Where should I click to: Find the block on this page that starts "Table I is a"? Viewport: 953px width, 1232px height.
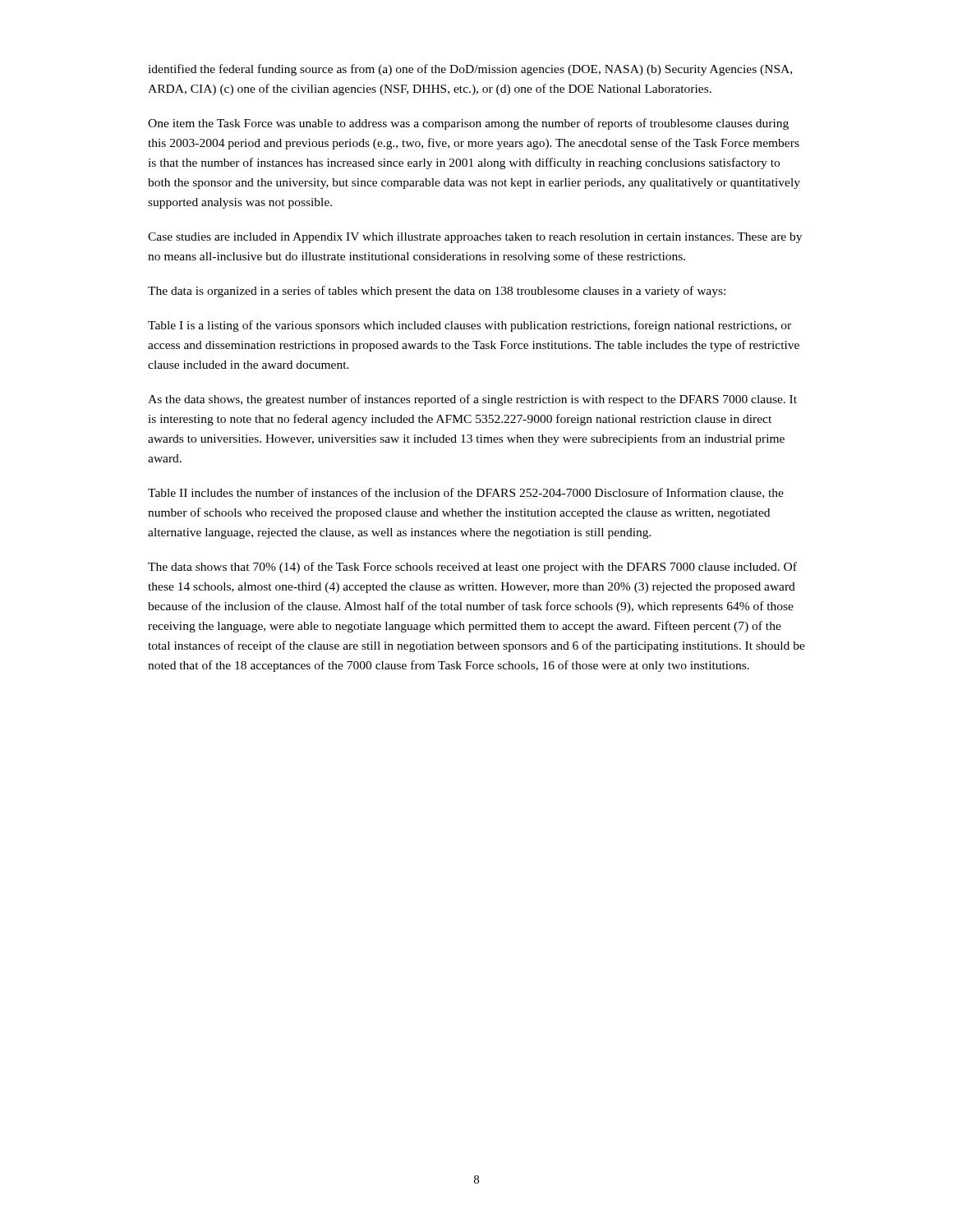tap(474, 345)
